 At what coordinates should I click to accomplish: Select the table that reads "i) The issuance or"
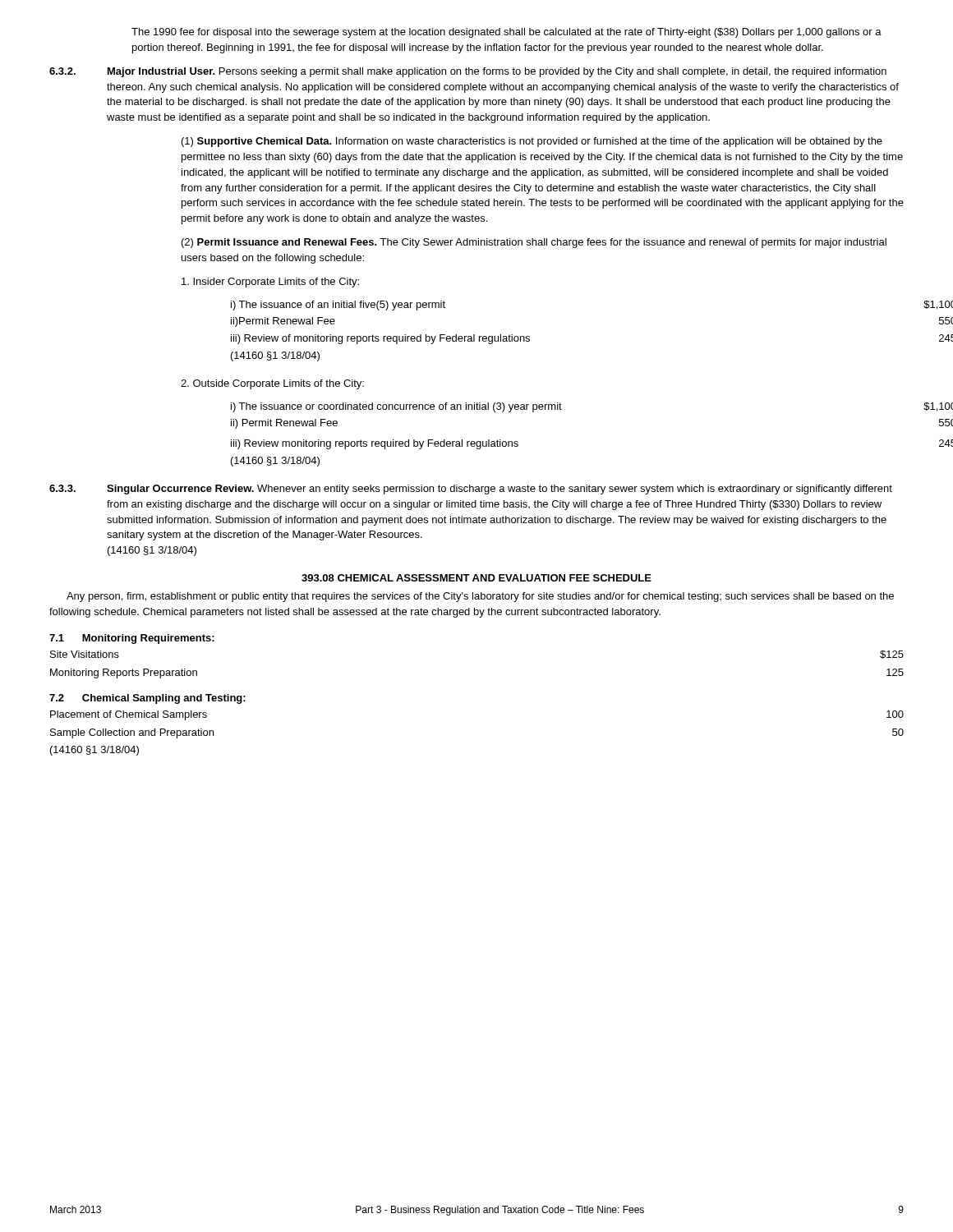point(592,434)
